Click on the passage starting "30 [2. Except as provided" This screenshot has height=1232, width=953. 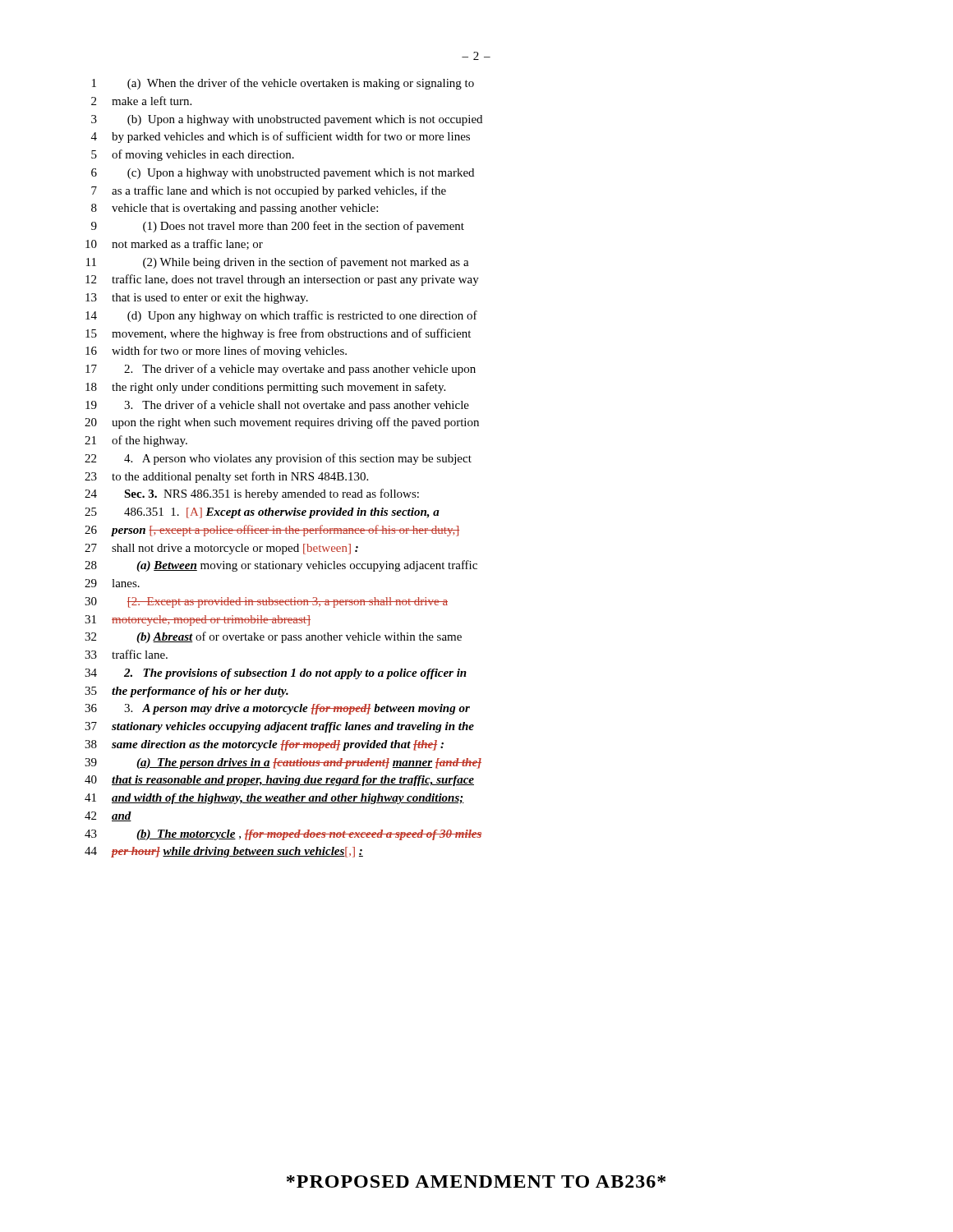(266, 602)
